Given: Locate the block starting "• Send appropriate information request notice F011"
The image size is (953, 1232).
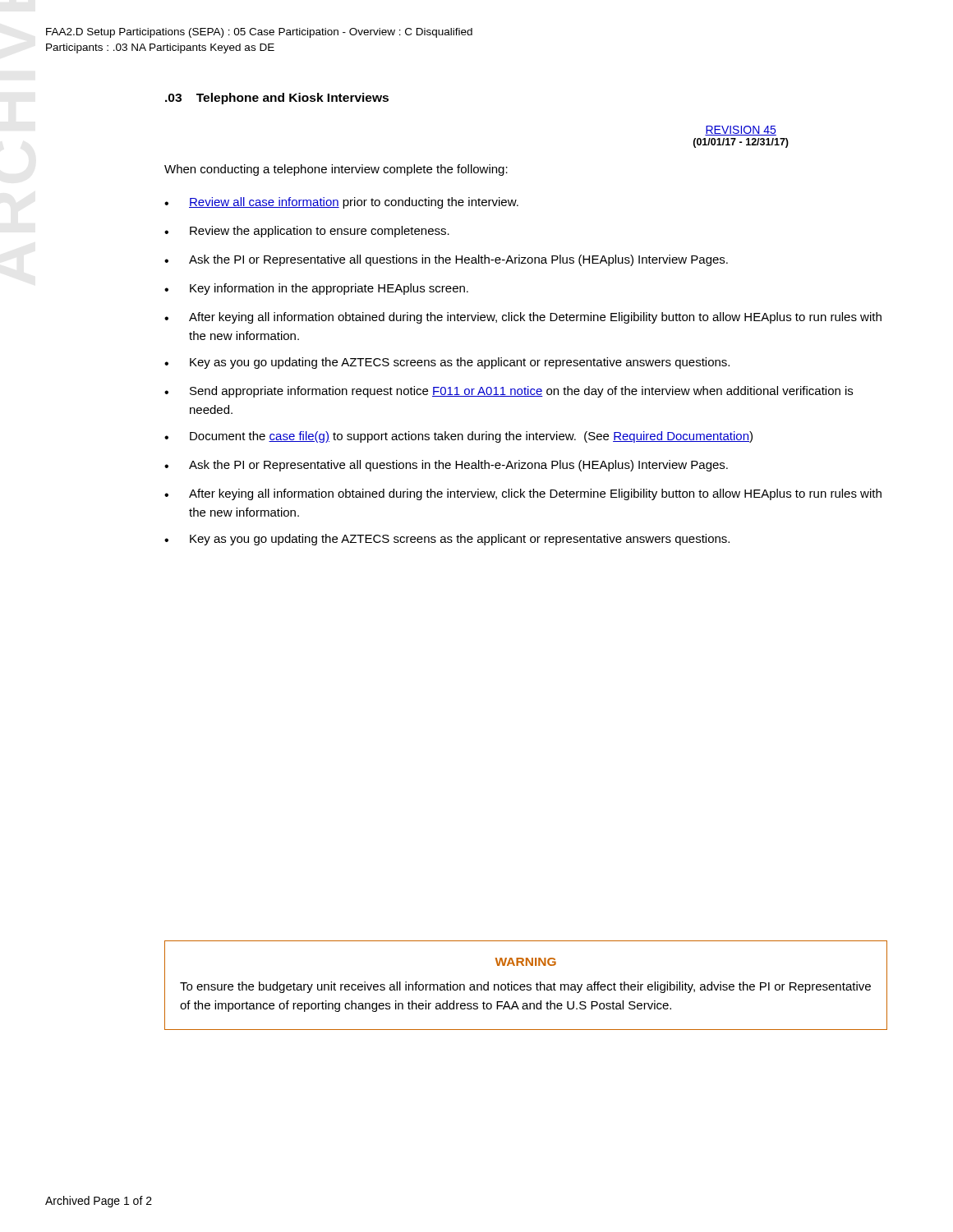Looking at the screenshot, I should pyautogui.click(x=526, y=400).
